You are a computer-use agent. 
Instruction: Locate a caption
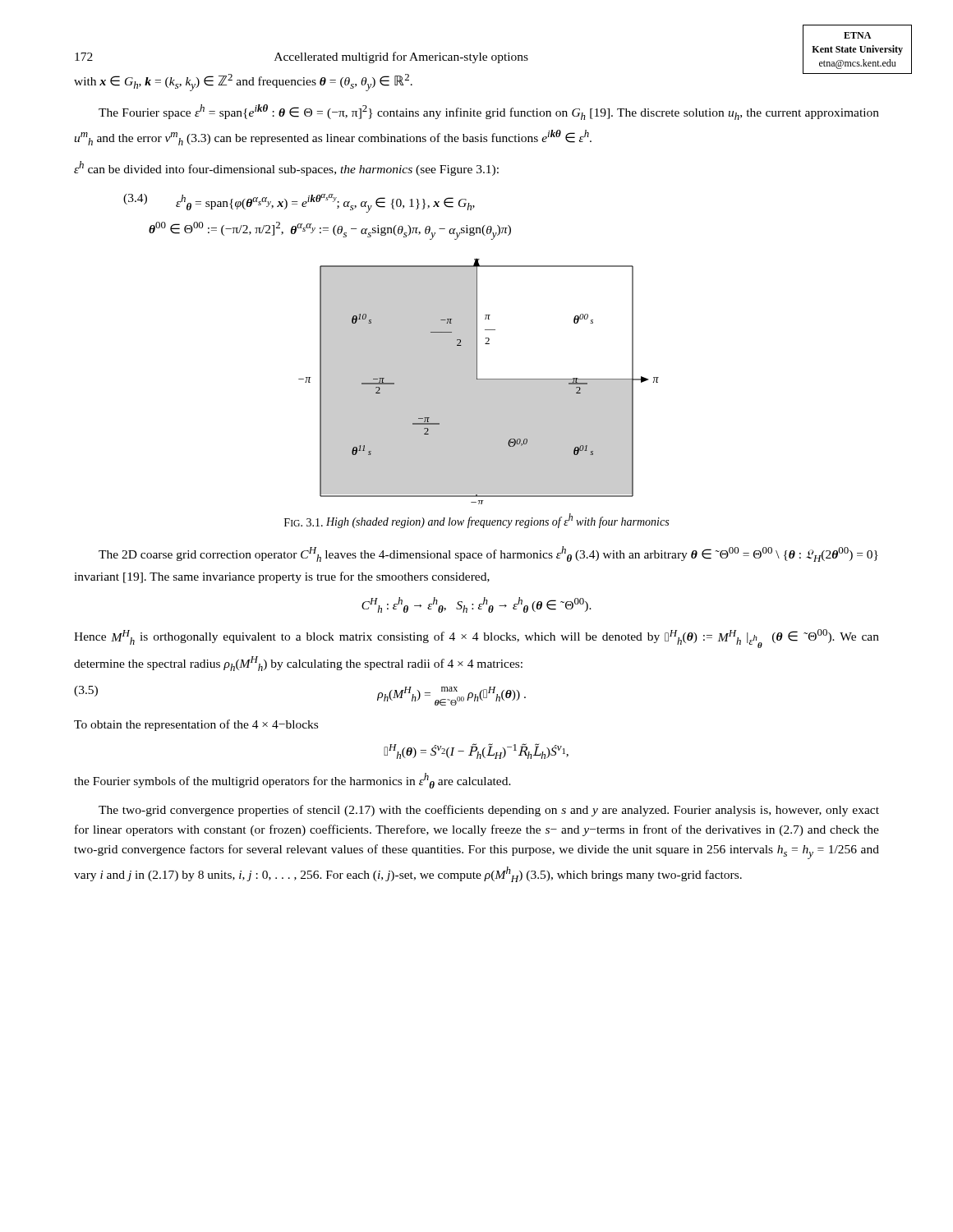[x=476, y=521]
